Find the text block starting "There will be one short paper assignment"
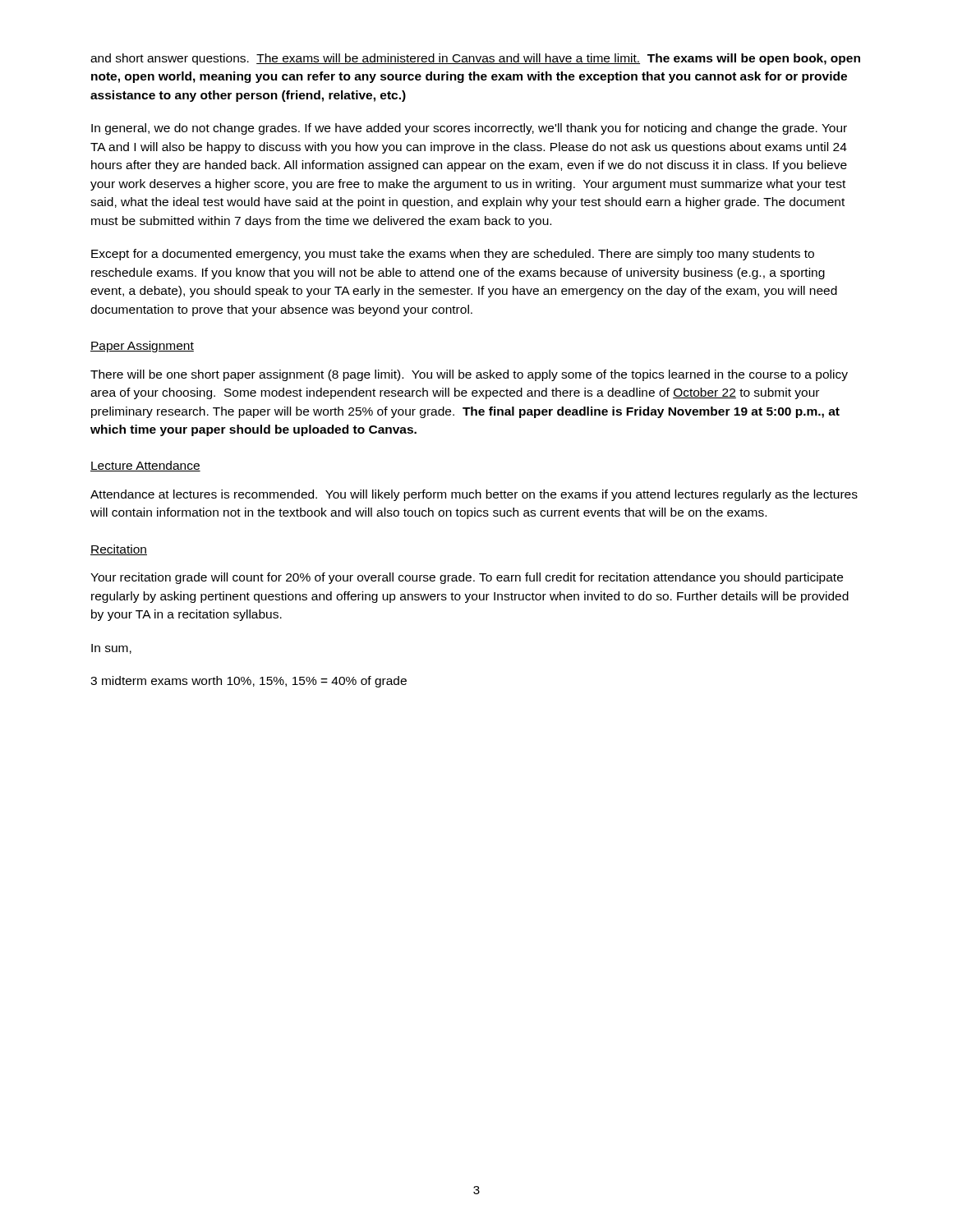The image size is (953, 1232). tap(469, 401)
